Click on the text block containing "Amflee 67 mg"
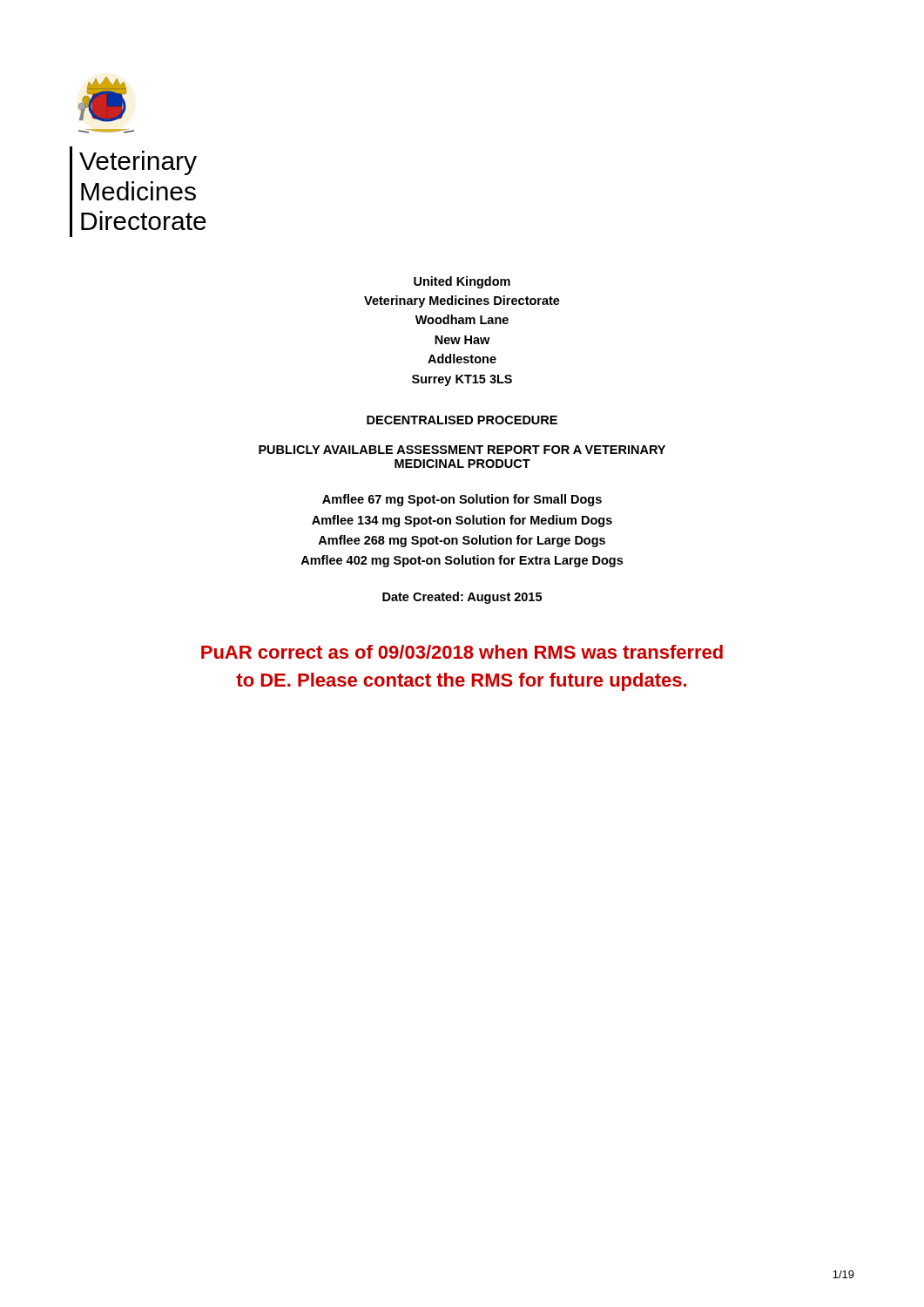 pyautogui.click(x=462, y=530)
